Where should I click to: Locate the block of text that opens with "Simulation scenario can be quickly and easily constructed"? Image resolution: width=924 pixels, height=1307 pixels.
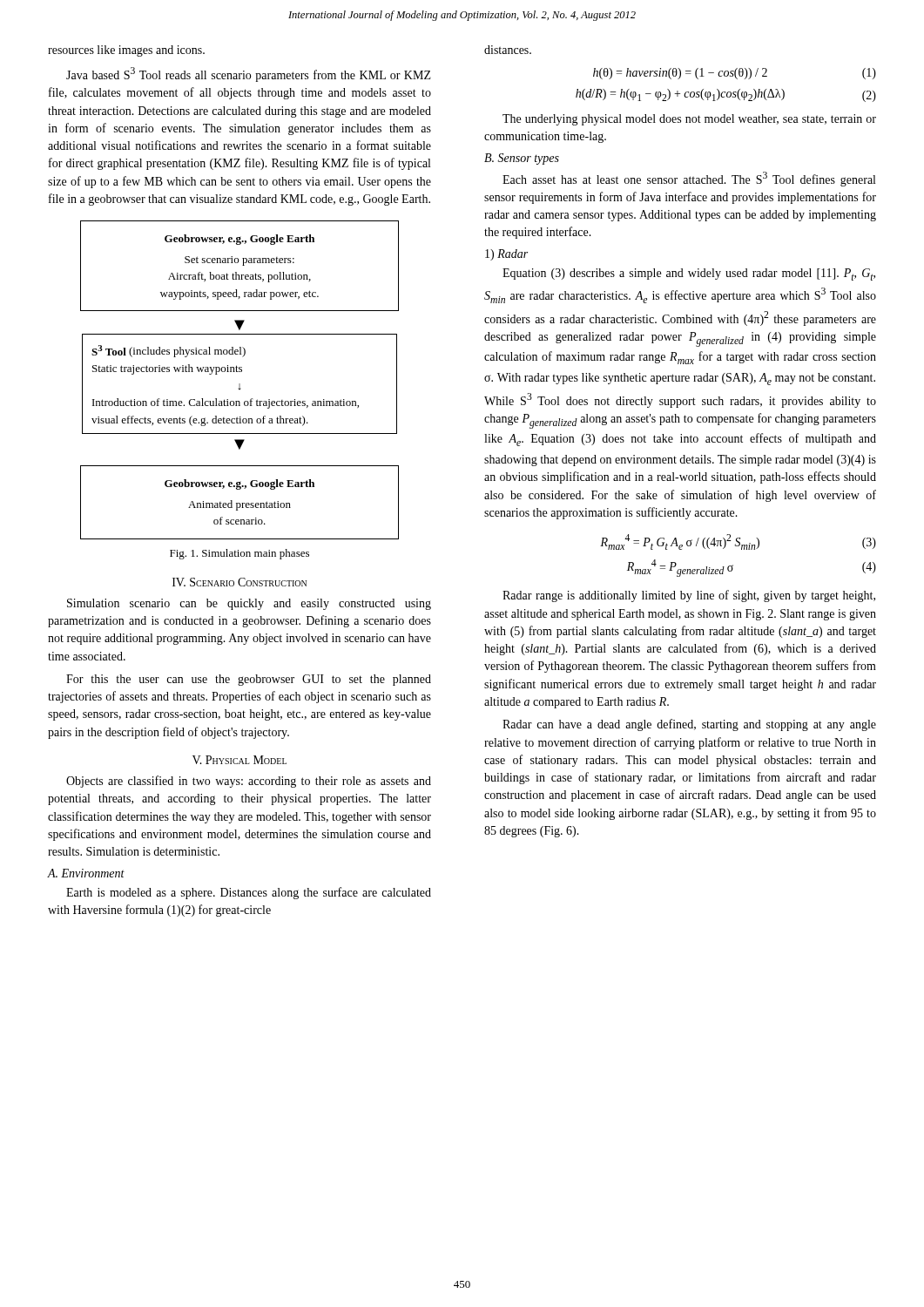239,668
